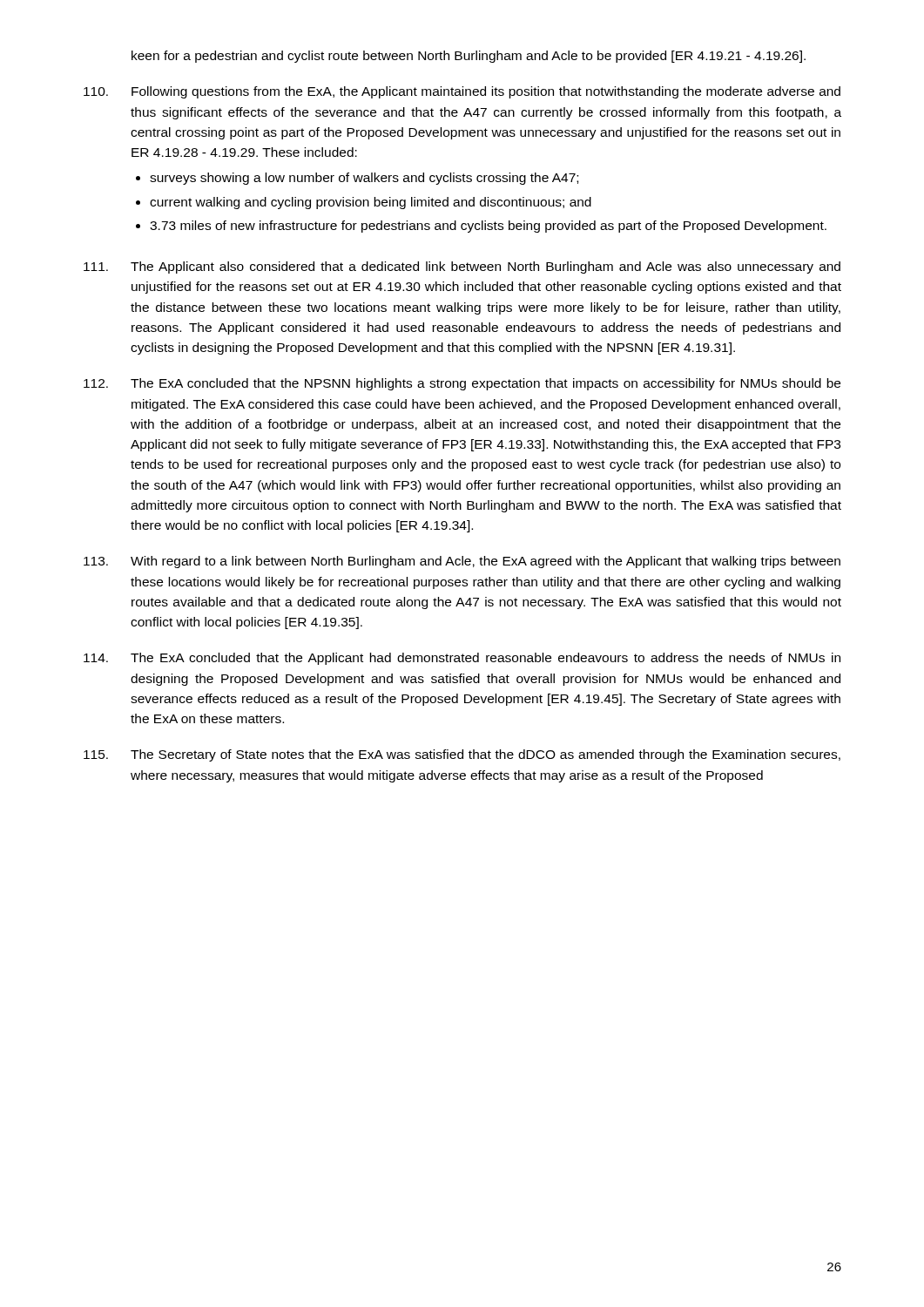Where is the passage that starts "The ExA concluded that the NPSNN highlights a"?
This screenshot has width=924, height=1307.
(x=462, y=454)
